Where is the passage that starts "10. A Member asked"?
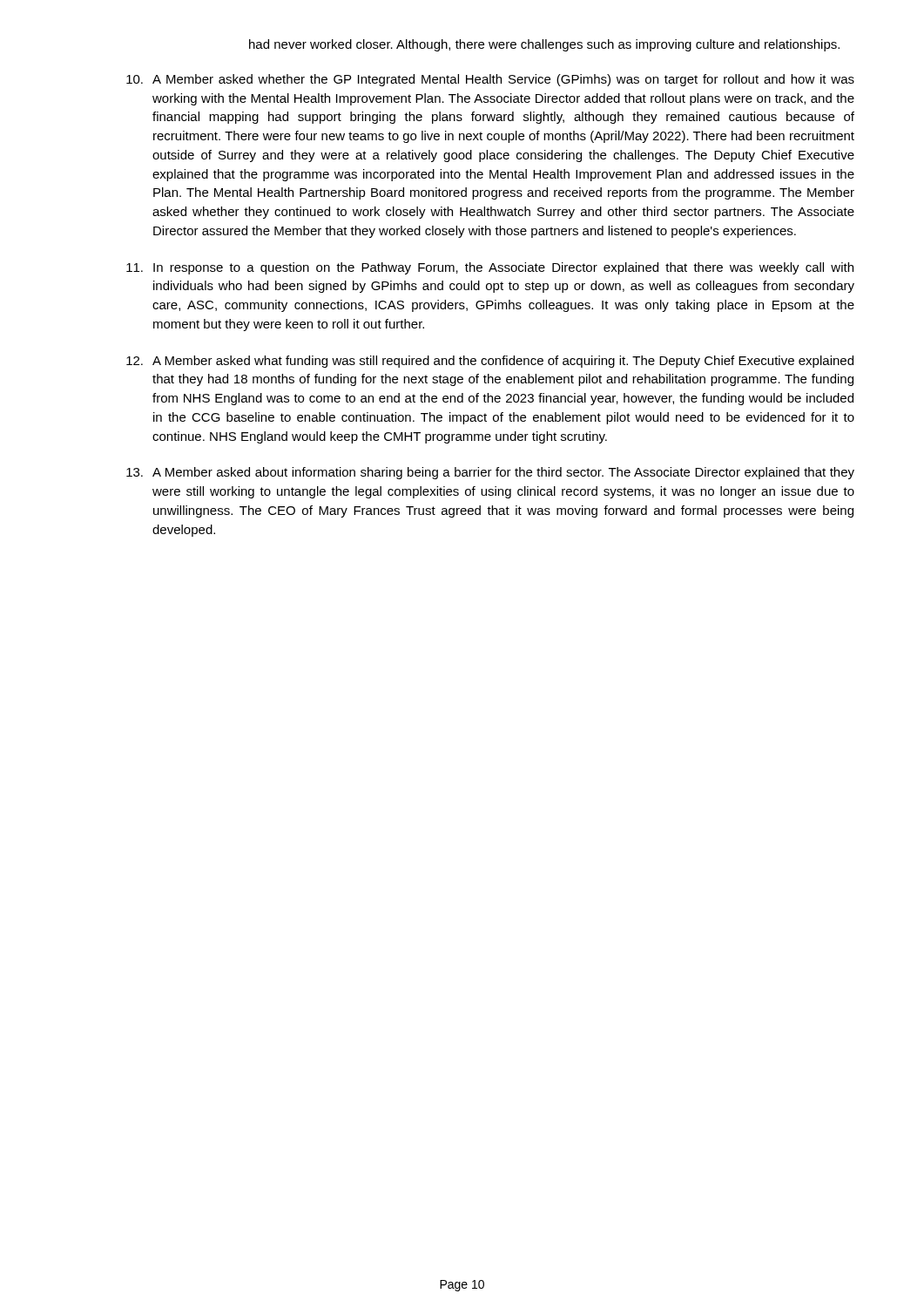 click(x=475, y=155)
